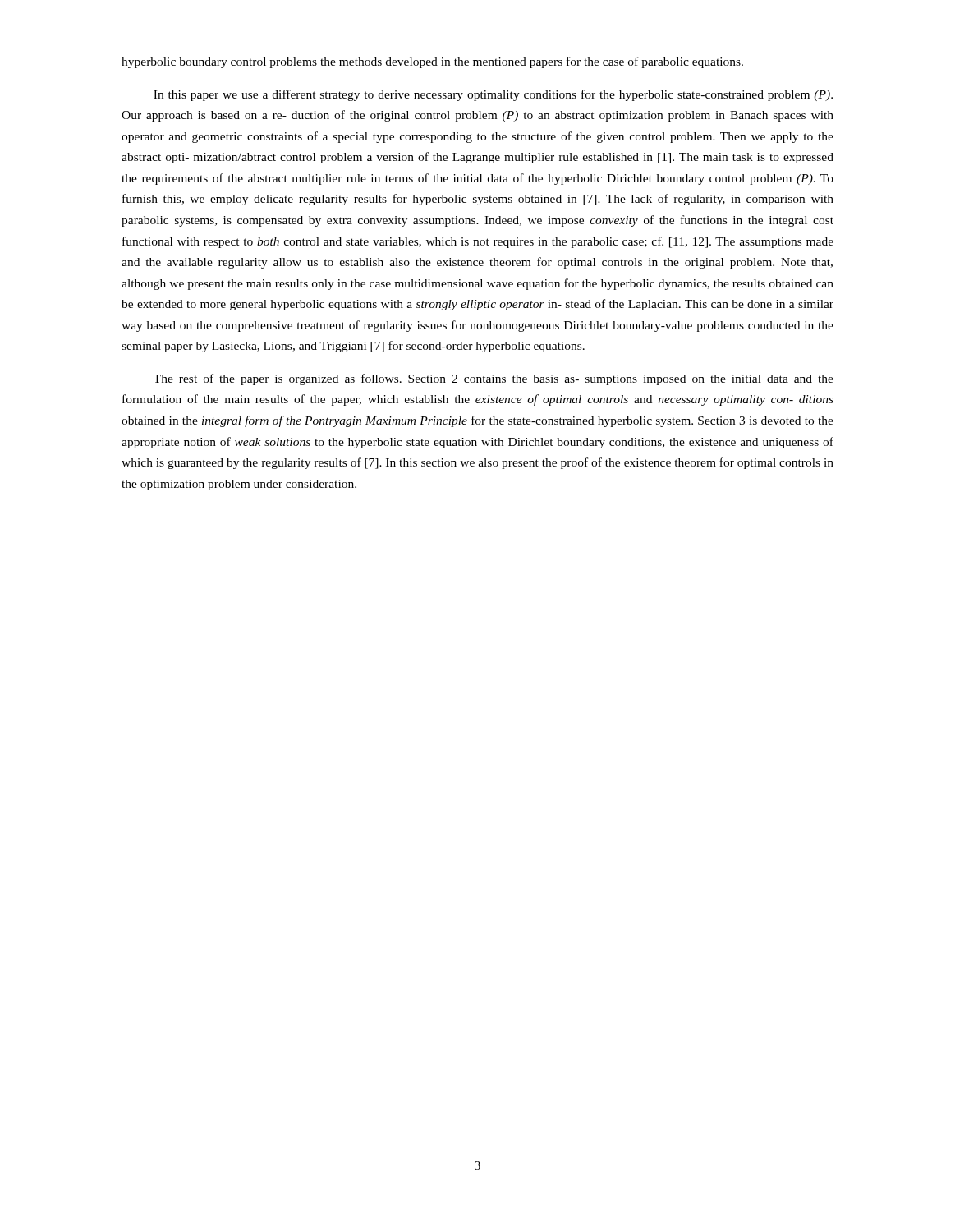Locate the text block with the text "The rest of the"
Screen dimensions: 1232x955
pos(478,431)
